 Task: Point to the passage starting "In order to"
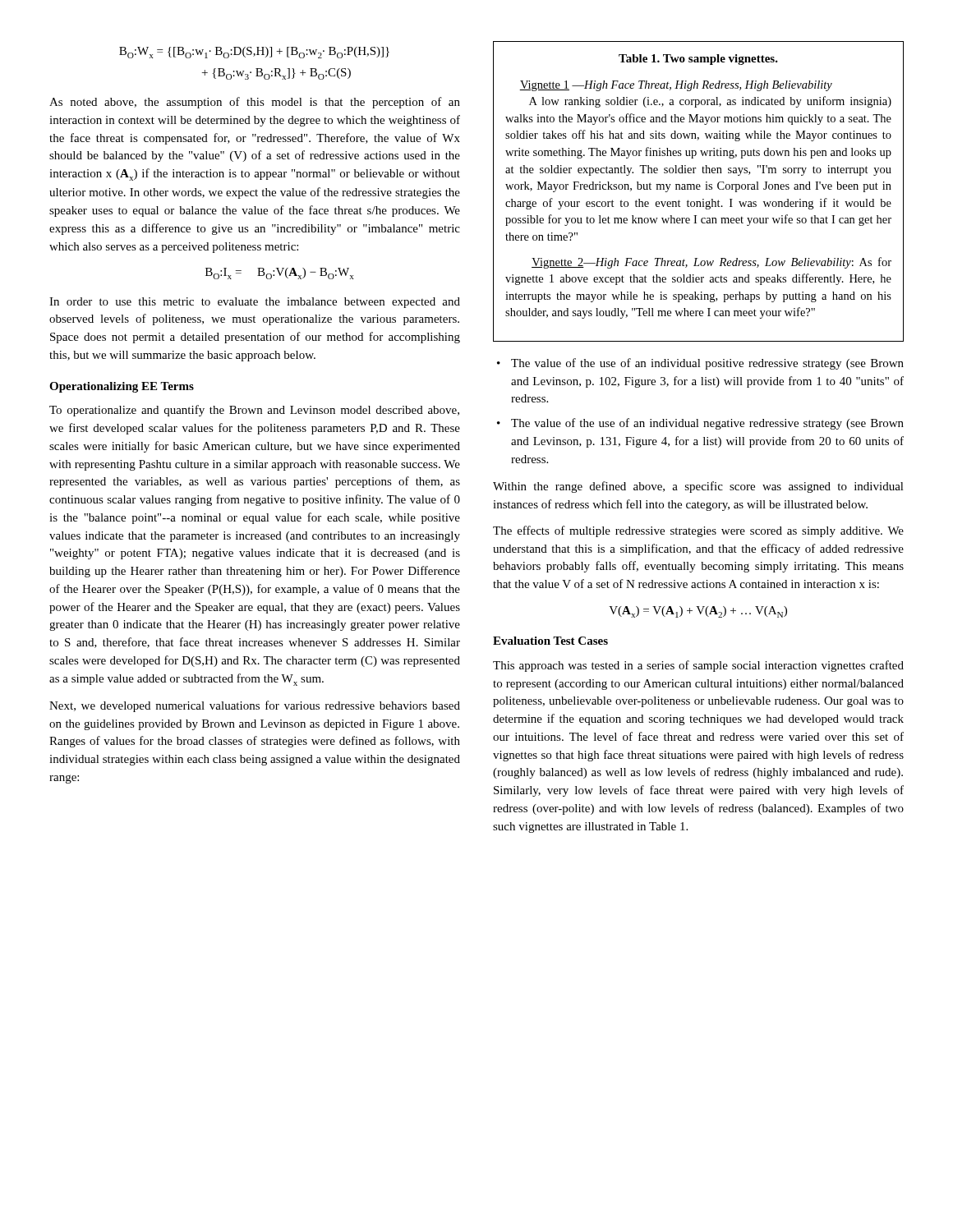coord(255,329)
